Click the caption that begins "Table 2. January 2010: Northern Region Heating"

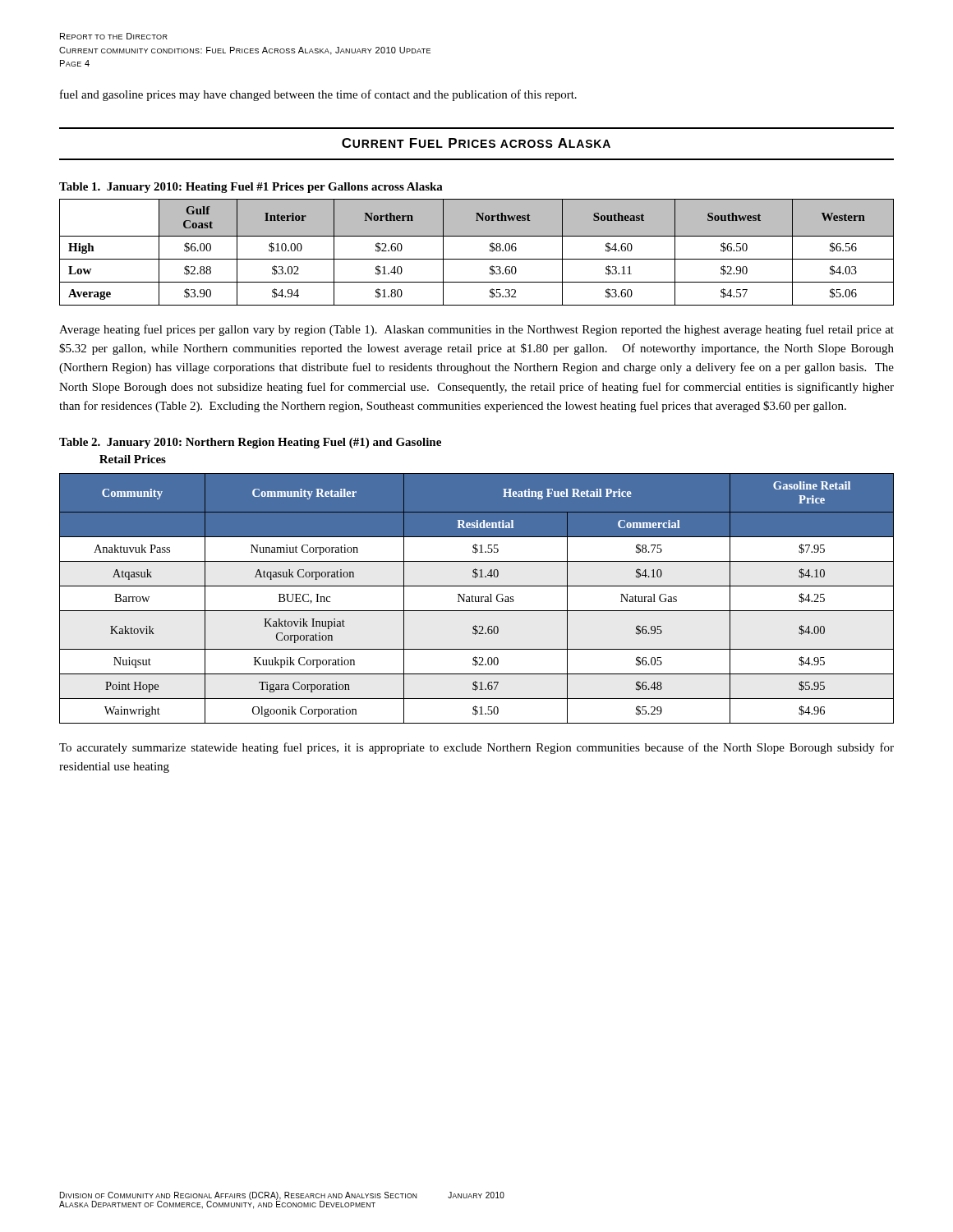[250, 450]
